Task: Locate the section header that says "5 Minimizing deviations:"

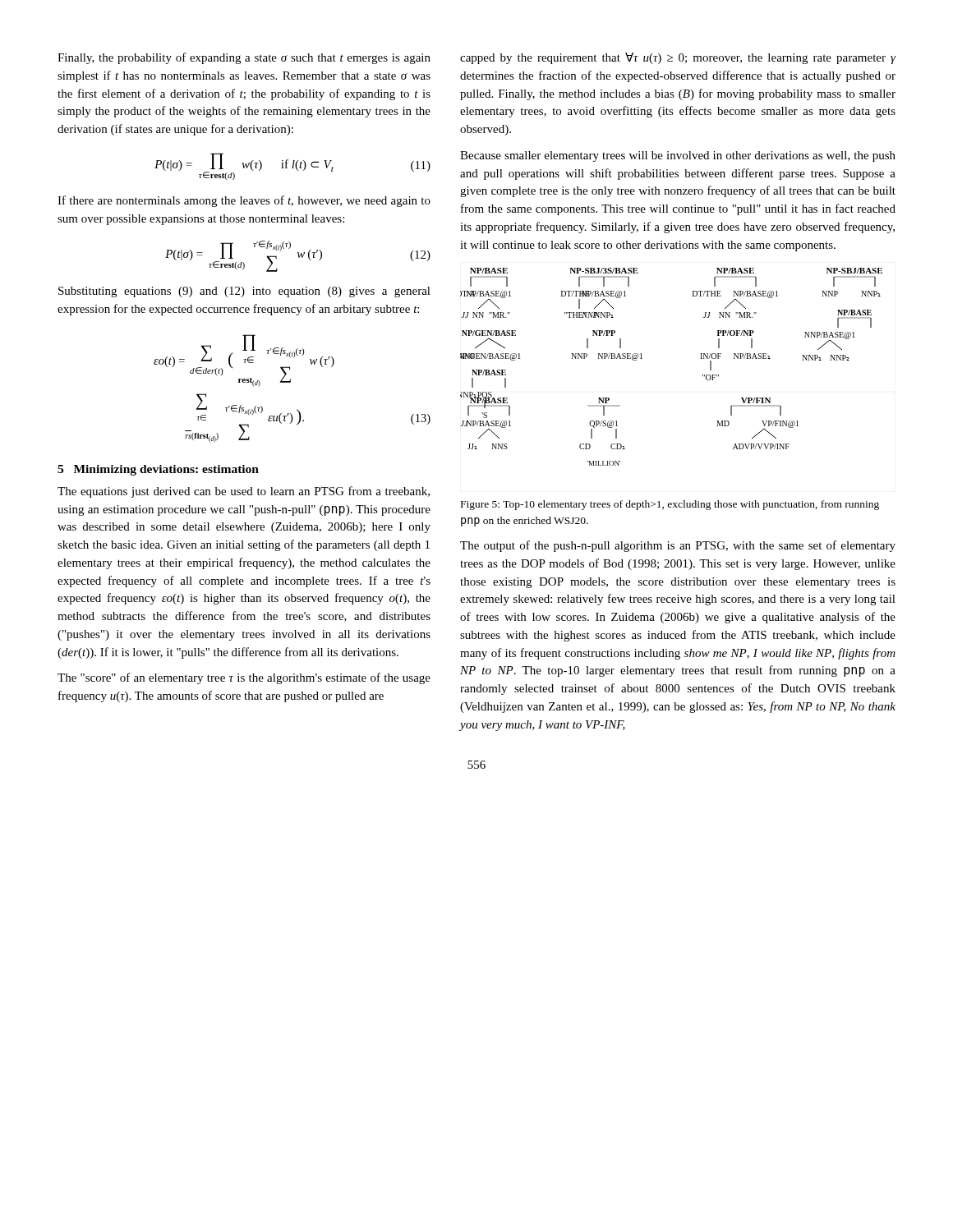Action: (158, 469)
